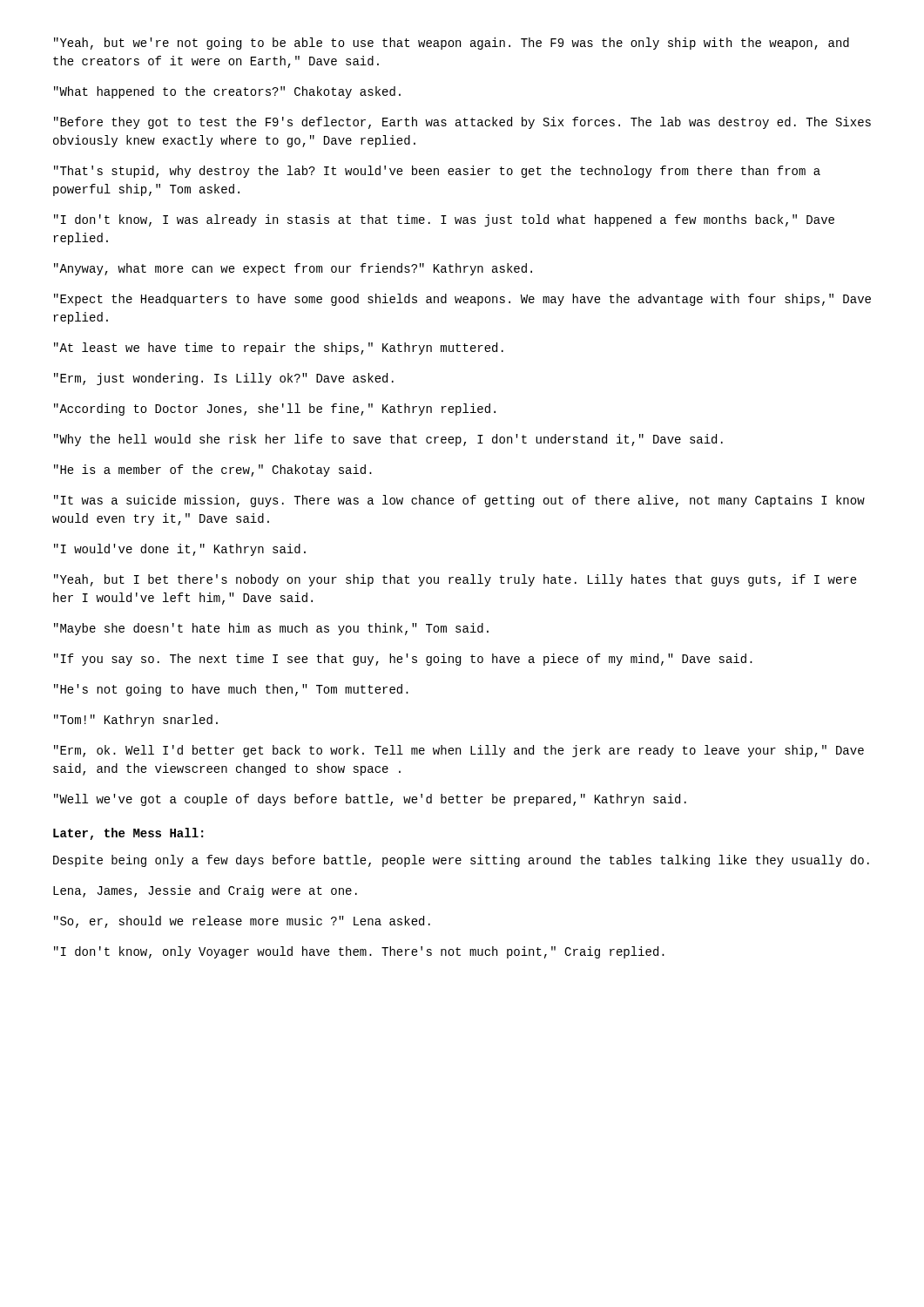This screenshot has width=924, height=1307.
Task: Select the text block starting ""Before they got to"
Action: coord(462,132)
